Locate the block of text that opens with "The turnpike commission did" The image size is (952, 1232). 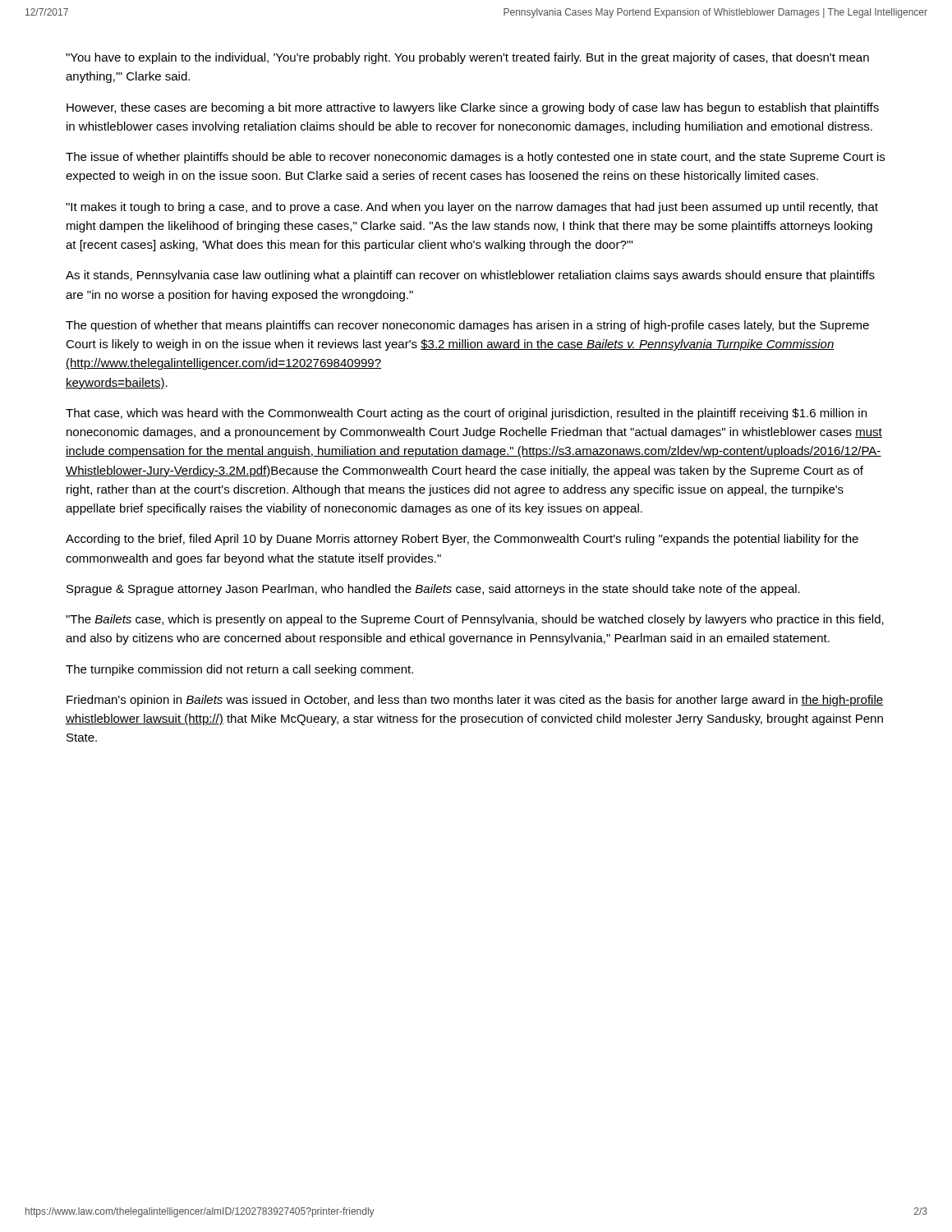point(239,670)
